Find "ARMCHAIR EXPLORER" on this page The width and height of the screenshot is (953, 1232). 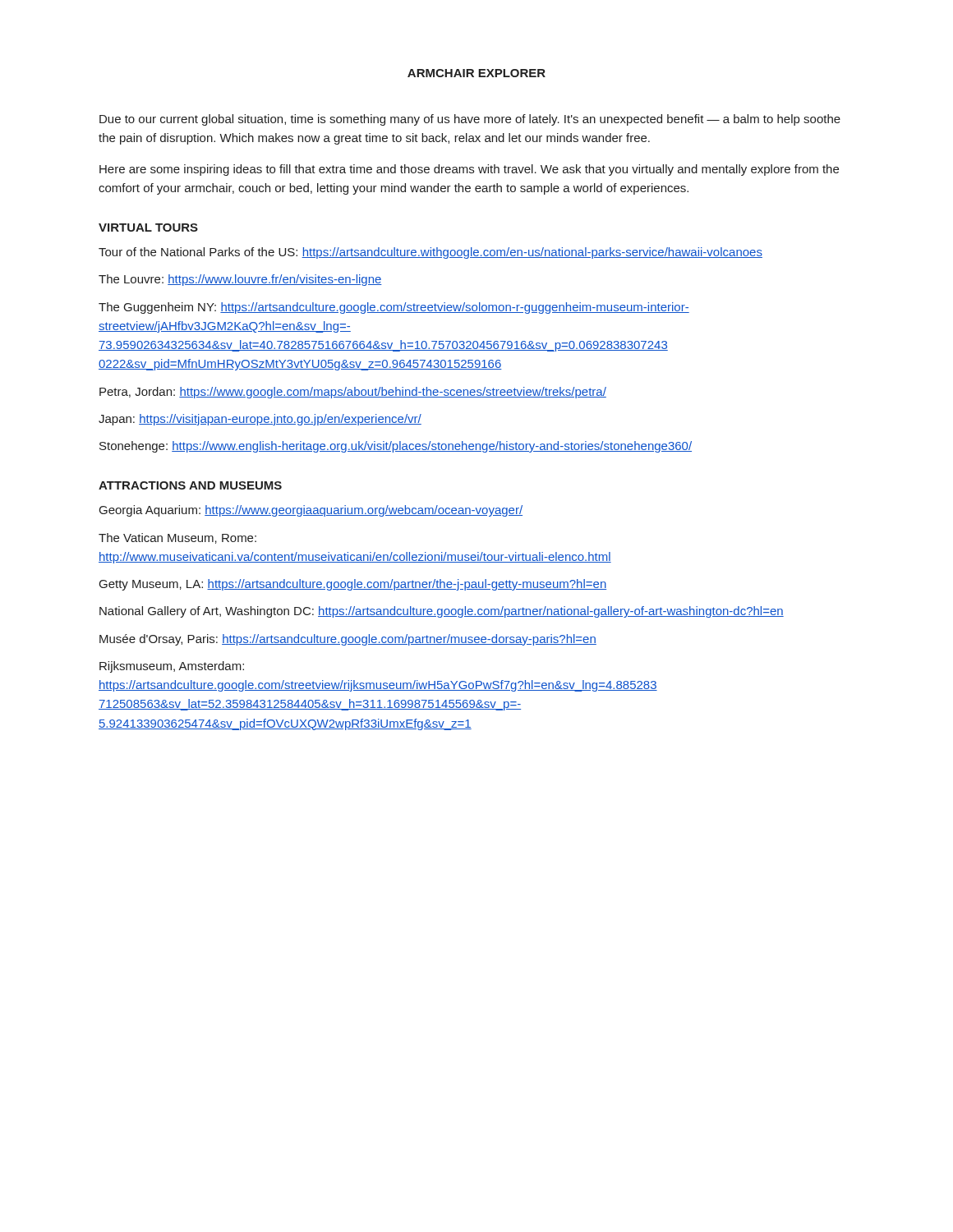coord(476,73)
